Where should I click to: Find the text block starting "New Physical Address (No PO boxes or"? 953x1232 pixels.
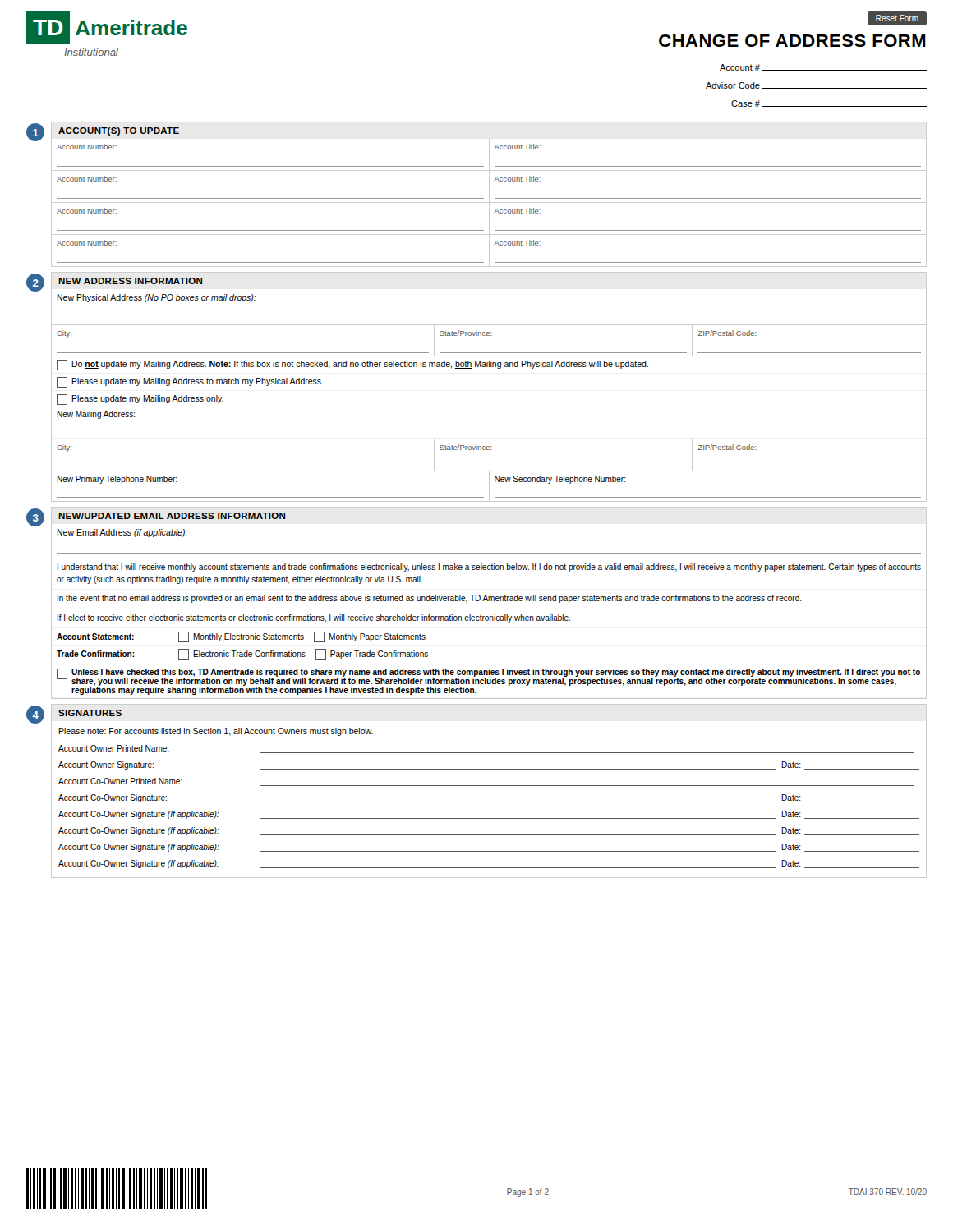[156, 297]
